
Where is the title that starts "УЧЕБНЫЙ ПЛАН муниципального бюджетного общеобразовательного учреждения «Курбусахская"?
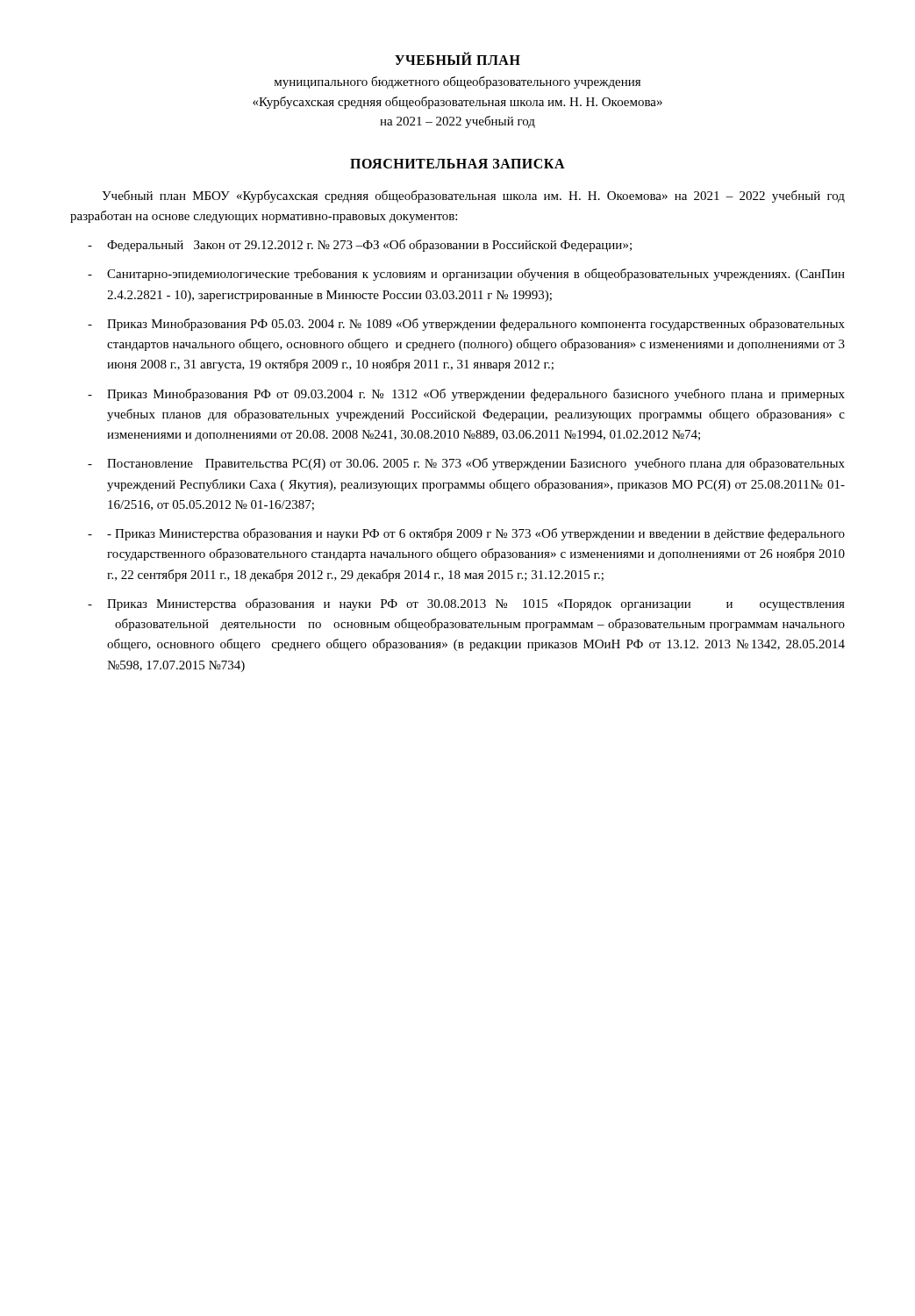pos(458,92)
